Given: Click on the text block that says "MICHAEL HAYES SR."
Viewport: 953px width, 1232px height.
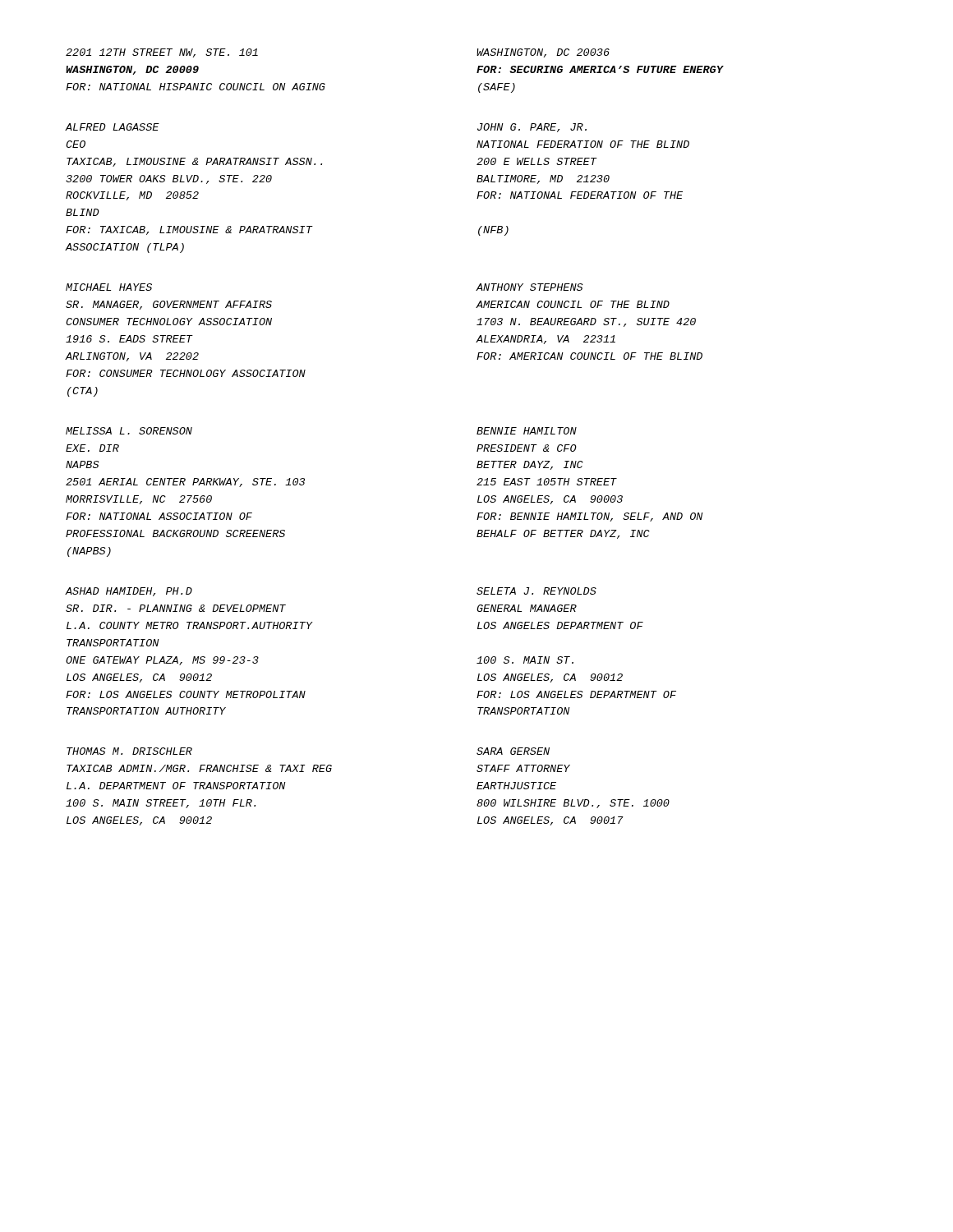Looking at the screenshot, I should tap(109, 287).
